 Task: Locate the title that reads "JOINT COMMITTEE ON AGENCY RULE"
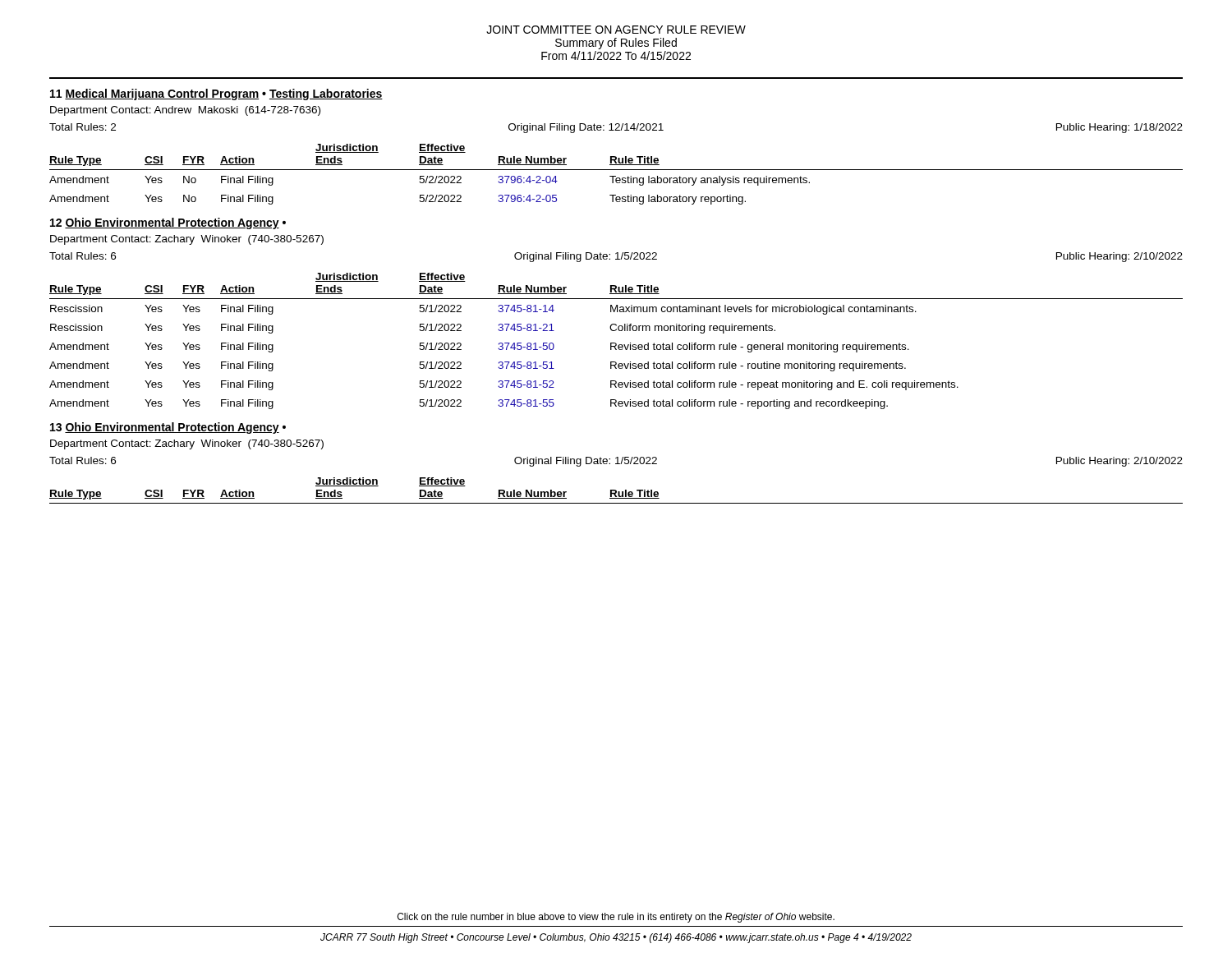tap(616, 43)
